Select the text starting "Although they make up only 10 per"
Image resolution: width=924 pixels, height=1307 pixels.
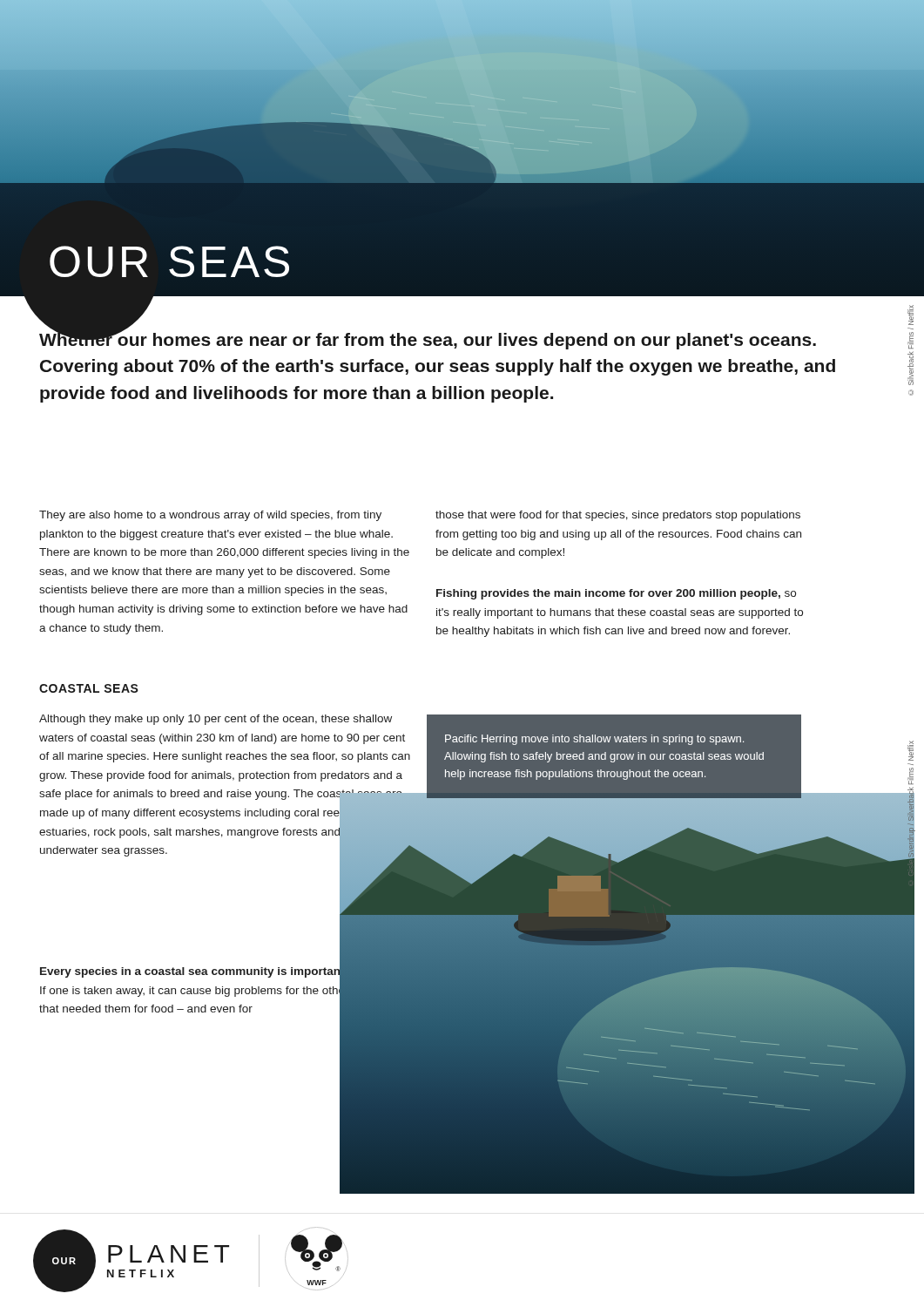(x=225, y=784)
